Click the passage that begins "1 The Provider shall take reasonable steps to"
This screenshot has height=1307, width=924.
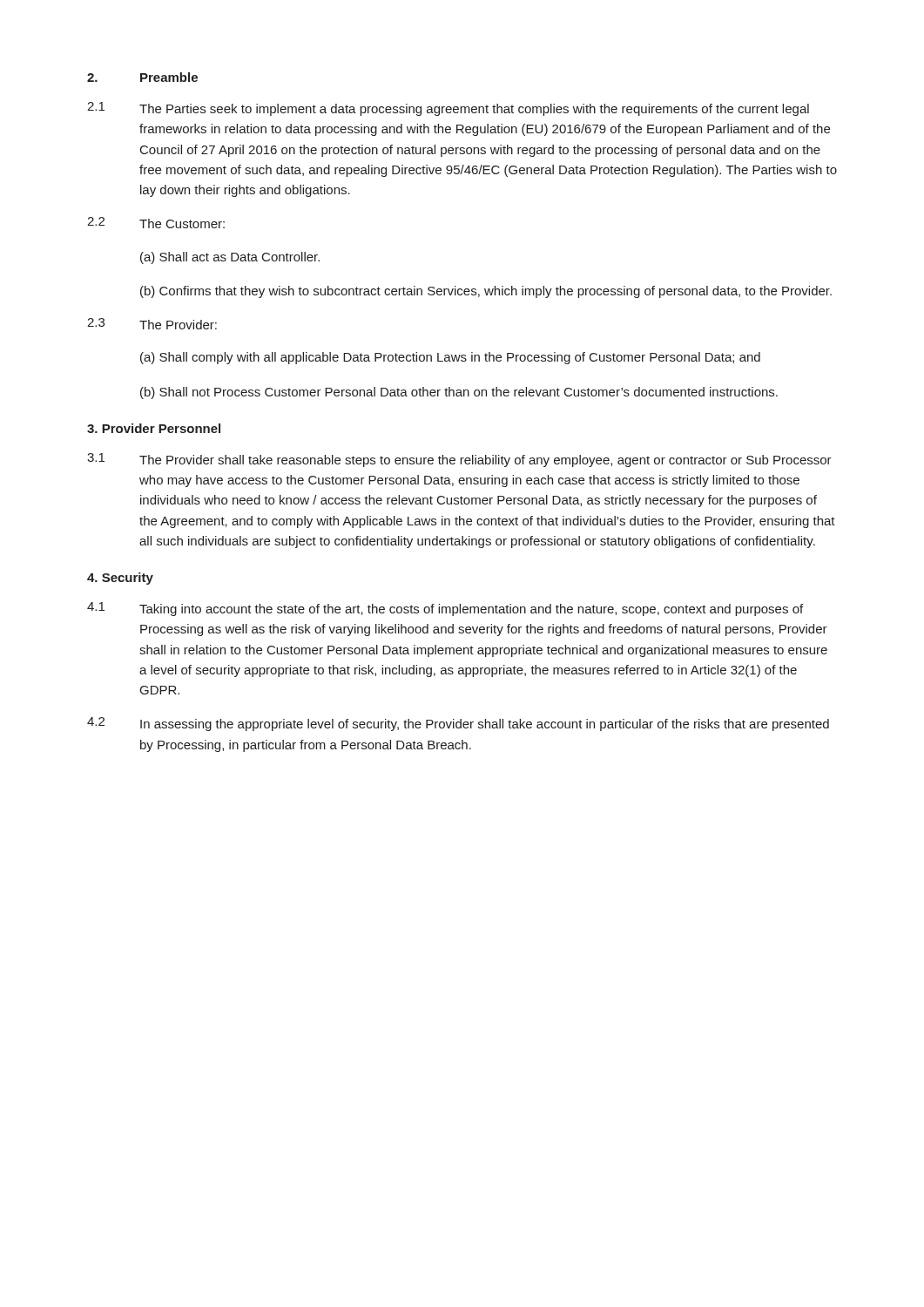[462, 500]
